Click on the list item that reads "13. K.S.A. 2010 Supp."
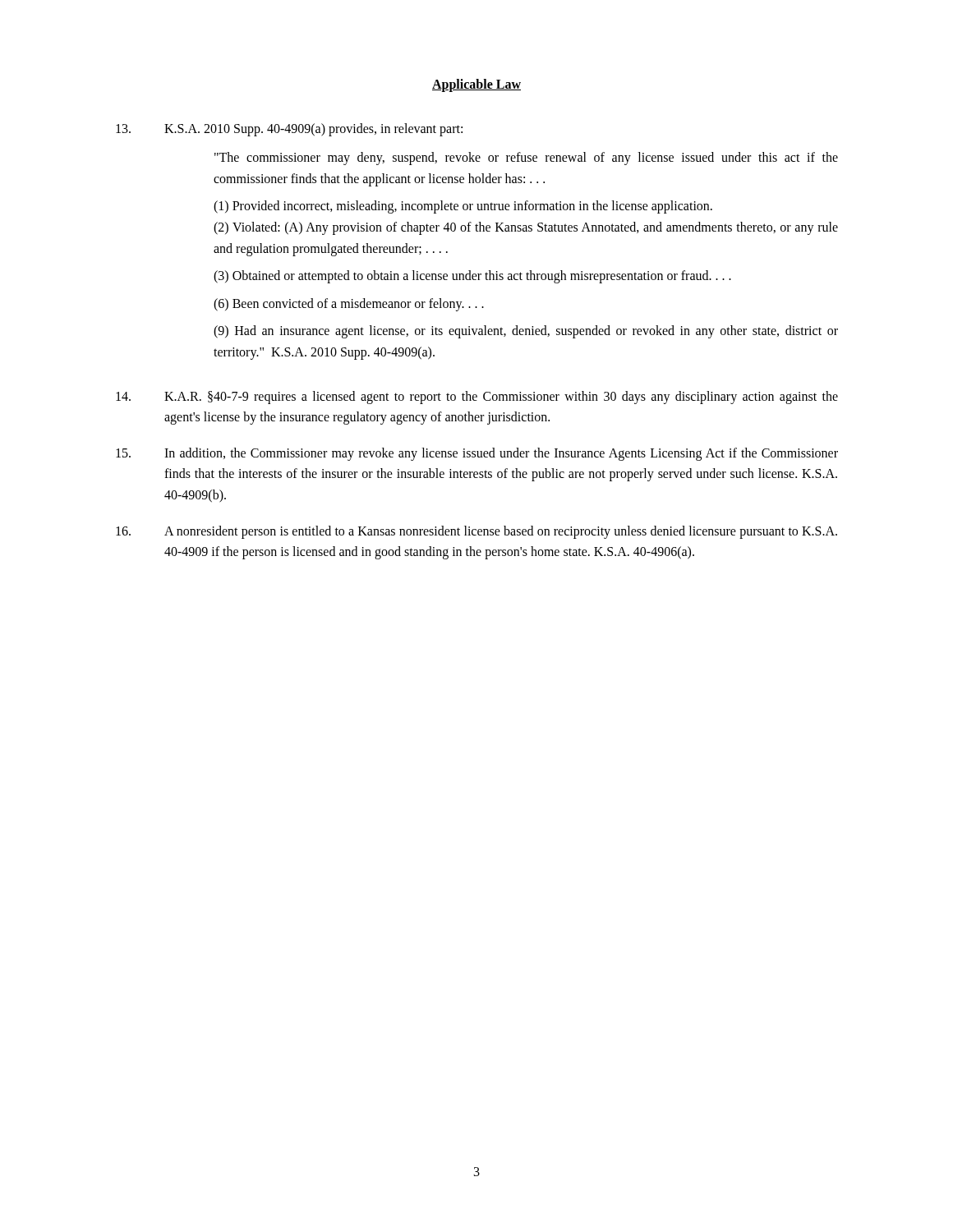The height and width of the screenshot is (1232, 953). (x=289, y=130)
